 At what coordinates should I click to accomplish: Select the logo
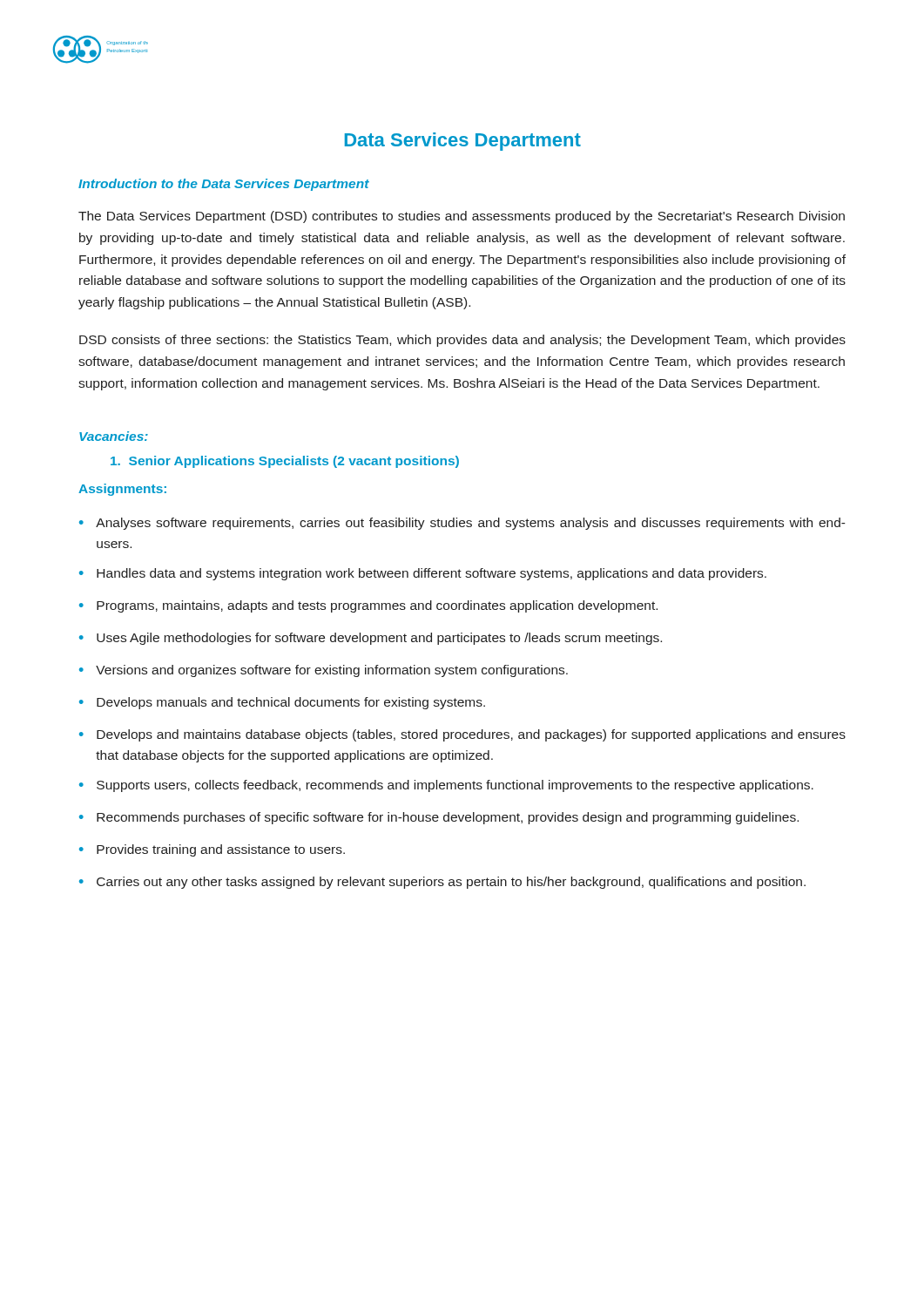100,56
